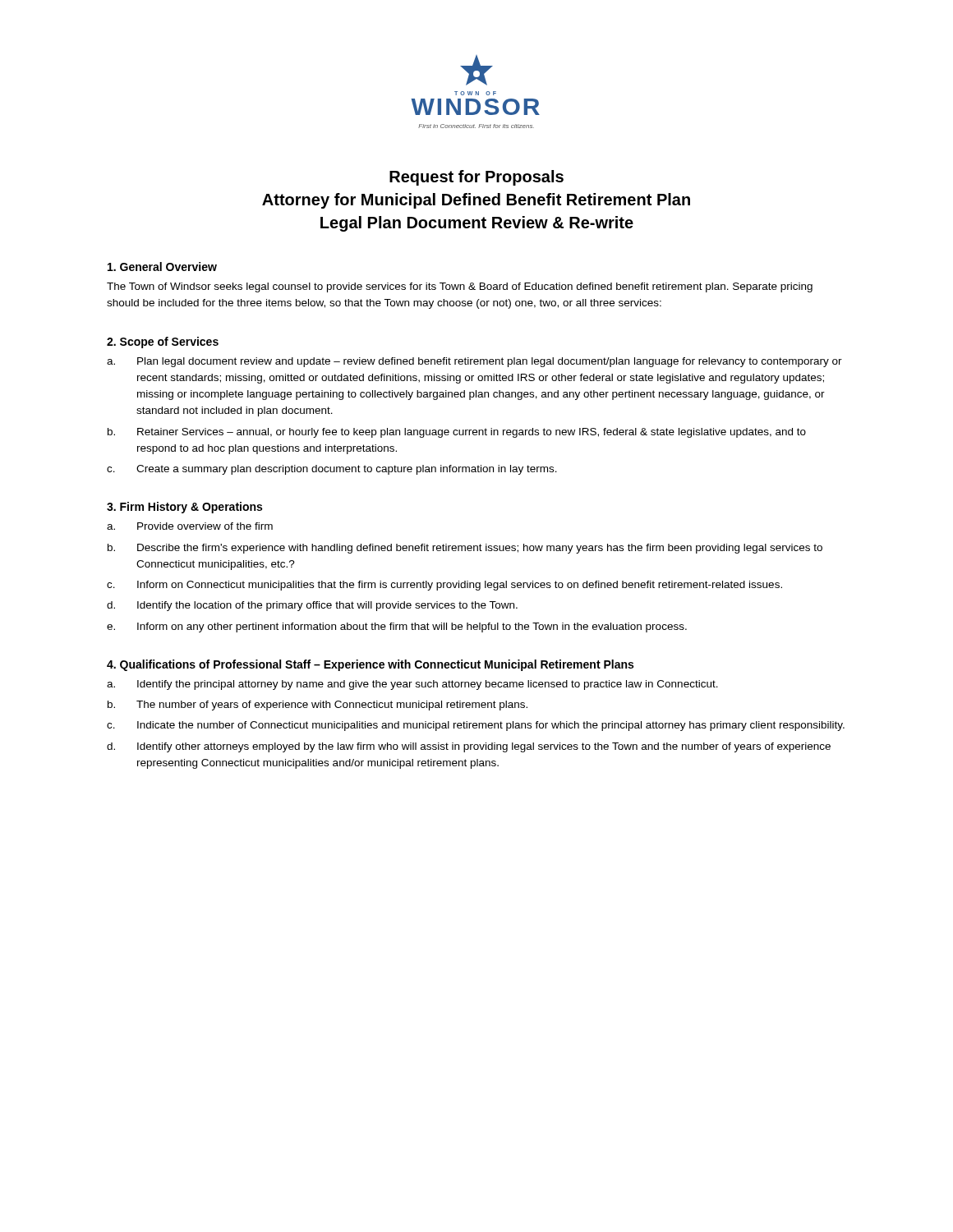This screenshot has width=953, height=1232.
Task: Find the title with the text "Request for Proposals Attorney for Municipal Defined Benefit"
Action: [476, 200]
